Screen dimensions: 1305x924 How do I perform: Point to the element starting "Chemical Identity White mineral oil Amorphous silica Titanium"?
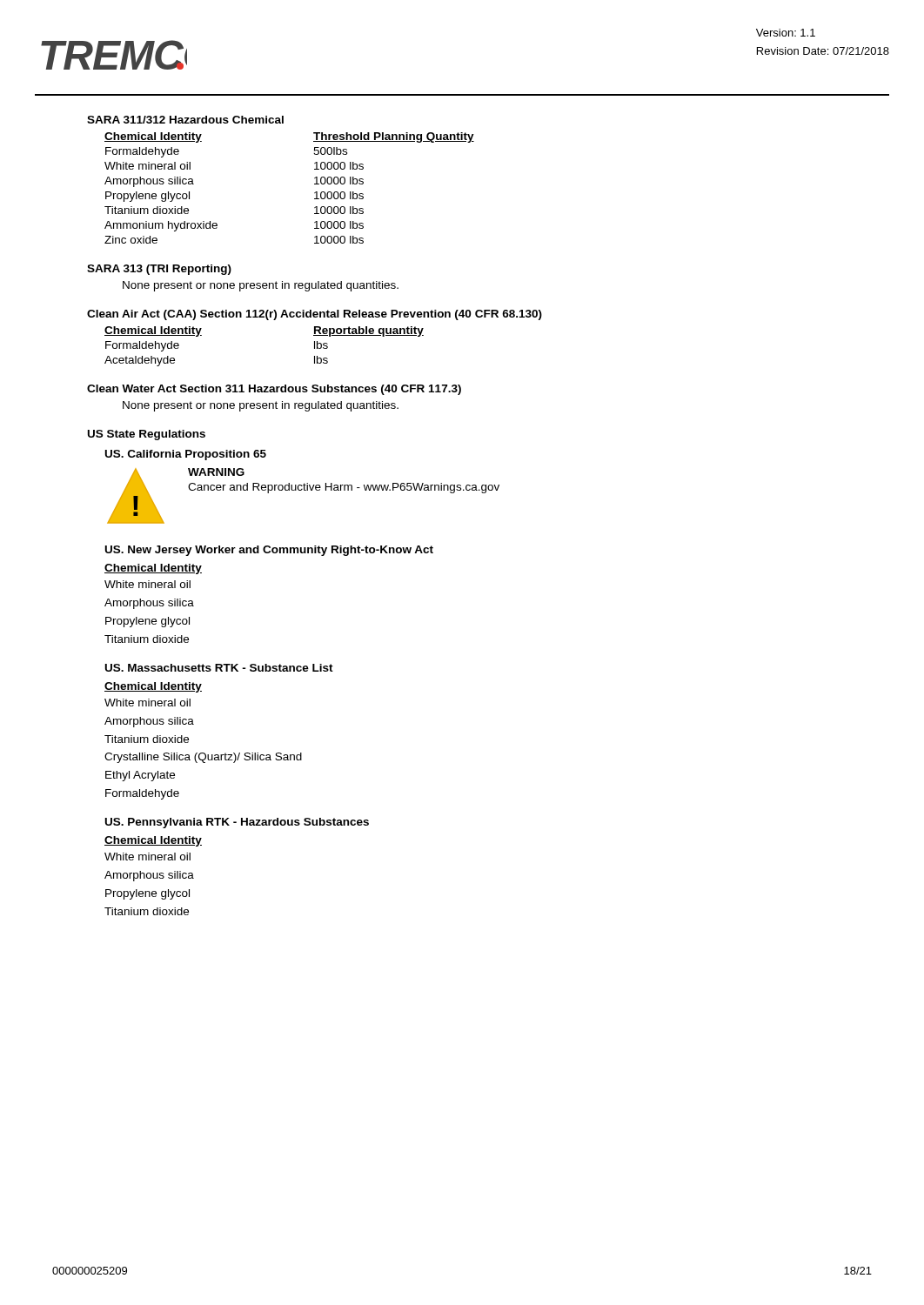click(153, 687)
